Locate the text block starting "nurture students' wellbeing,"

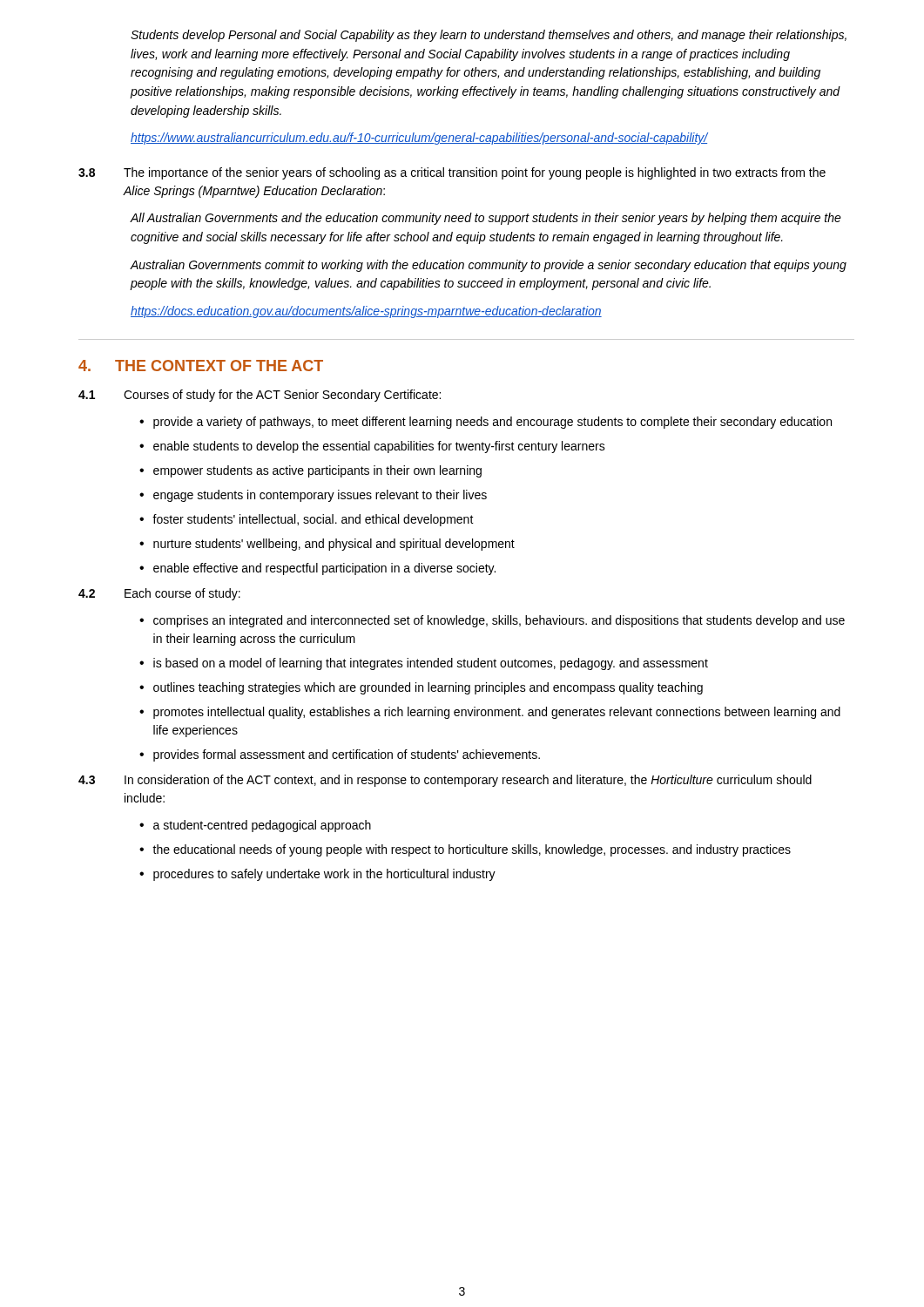(334, 543)
